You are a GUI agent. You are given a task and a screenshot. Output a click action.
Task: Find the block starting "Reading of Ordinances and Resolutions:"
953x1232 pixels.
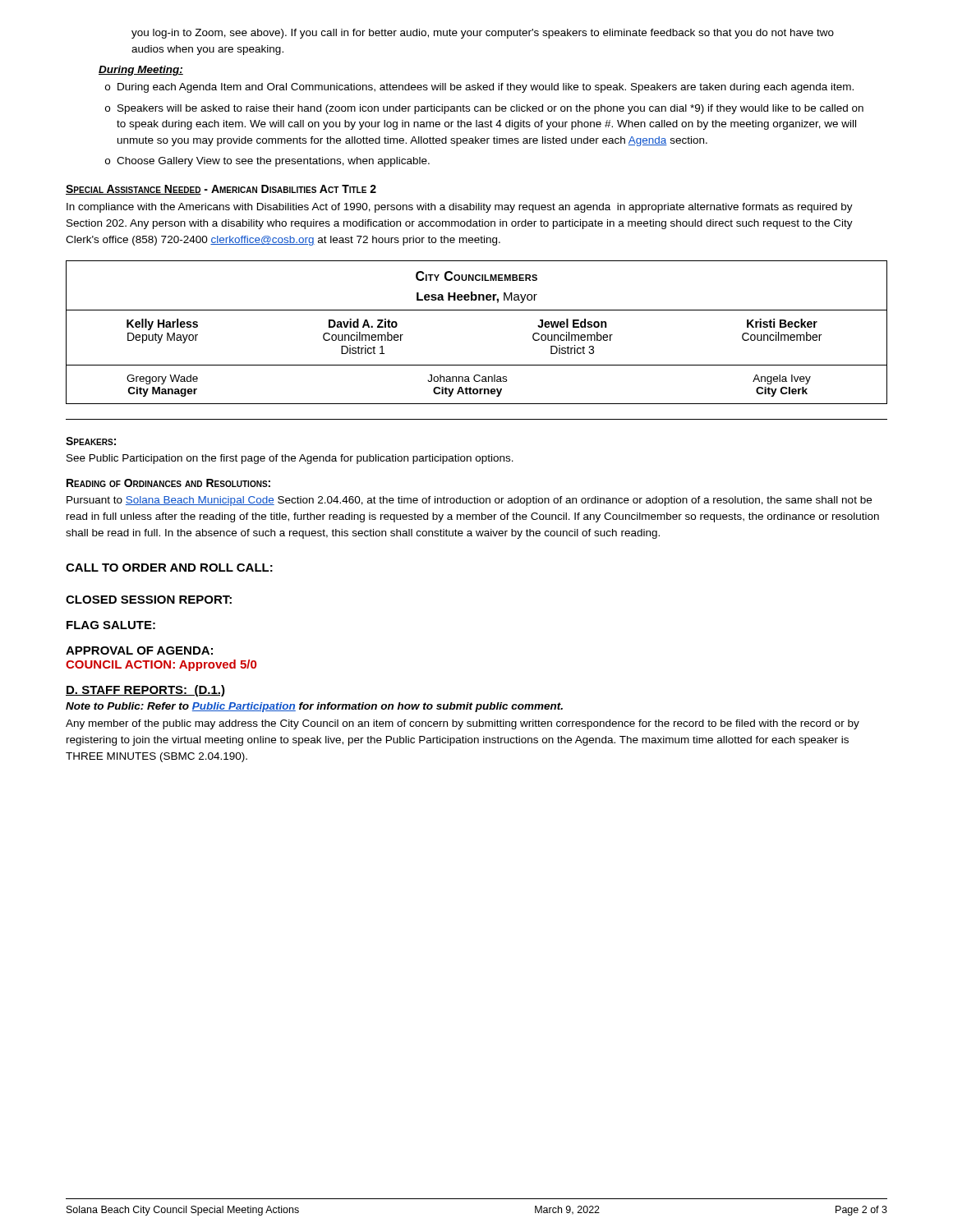[169, 483]
